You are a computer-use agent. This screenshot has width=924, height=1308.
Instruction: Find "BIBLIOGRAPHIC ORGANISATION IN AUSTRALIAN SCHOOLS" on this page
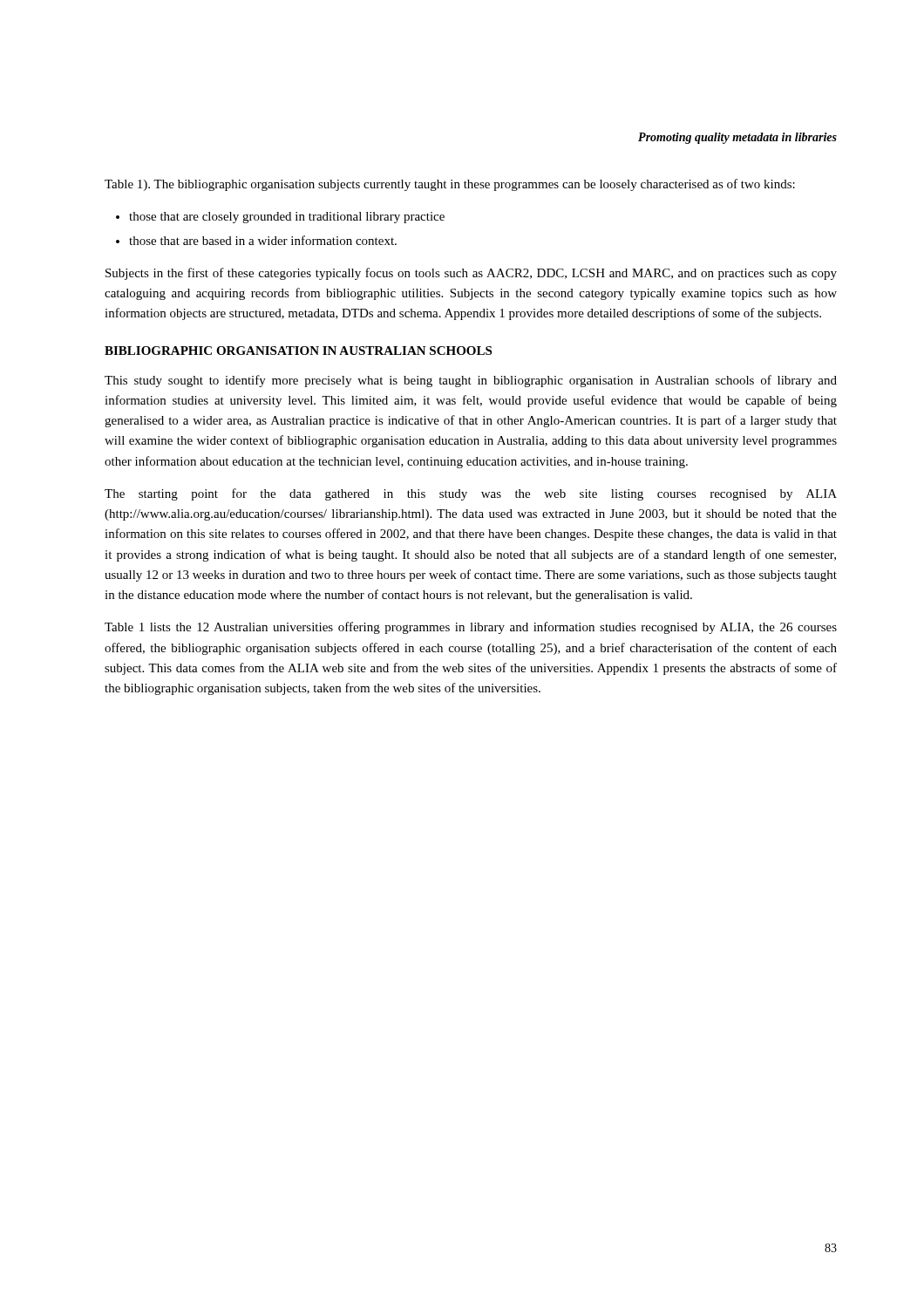[298, 350]
